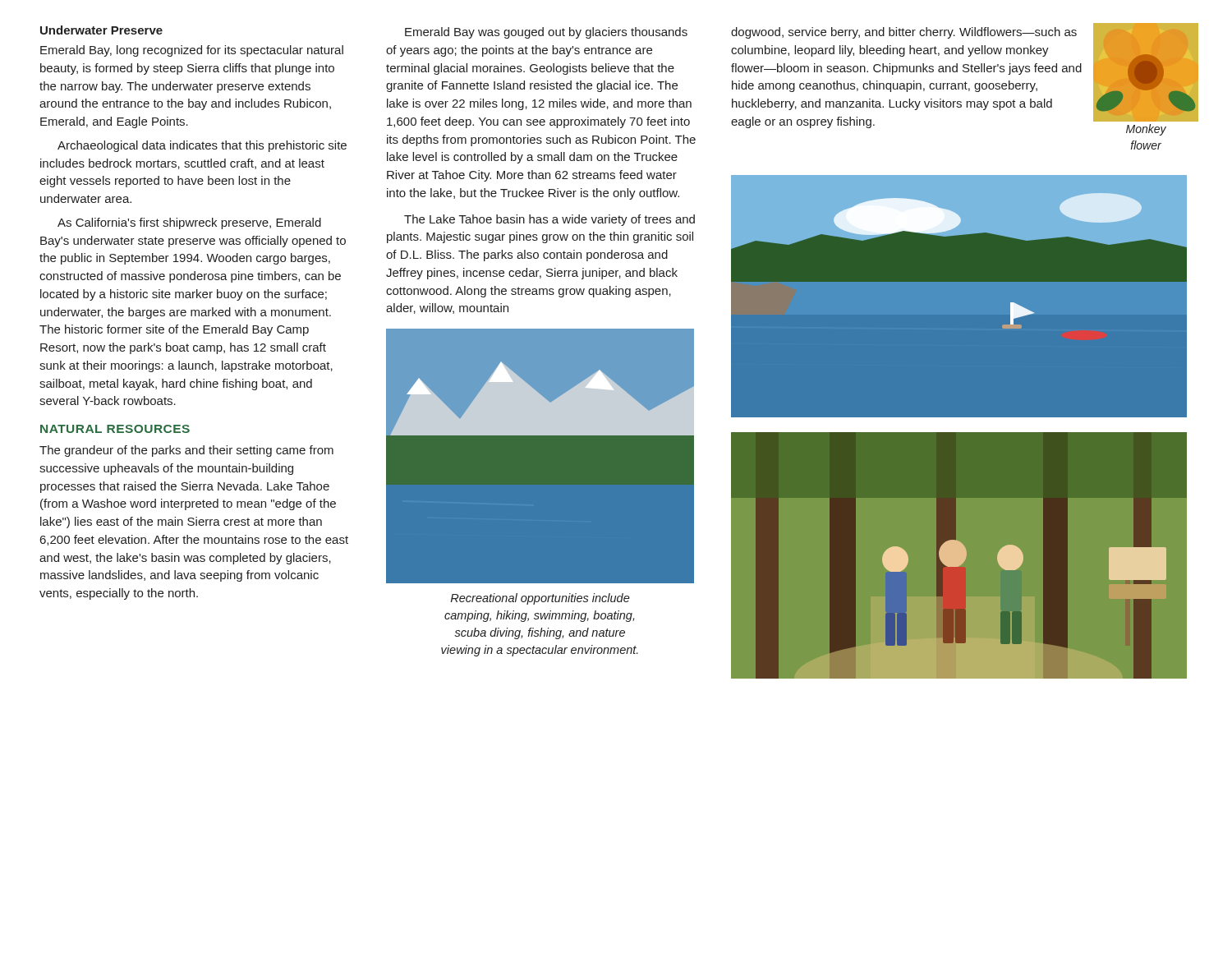The width and height of the screenshot is (1232, 953).
Task: Click the passage that begins "The grandeur of the parks"
Action: 195,522
